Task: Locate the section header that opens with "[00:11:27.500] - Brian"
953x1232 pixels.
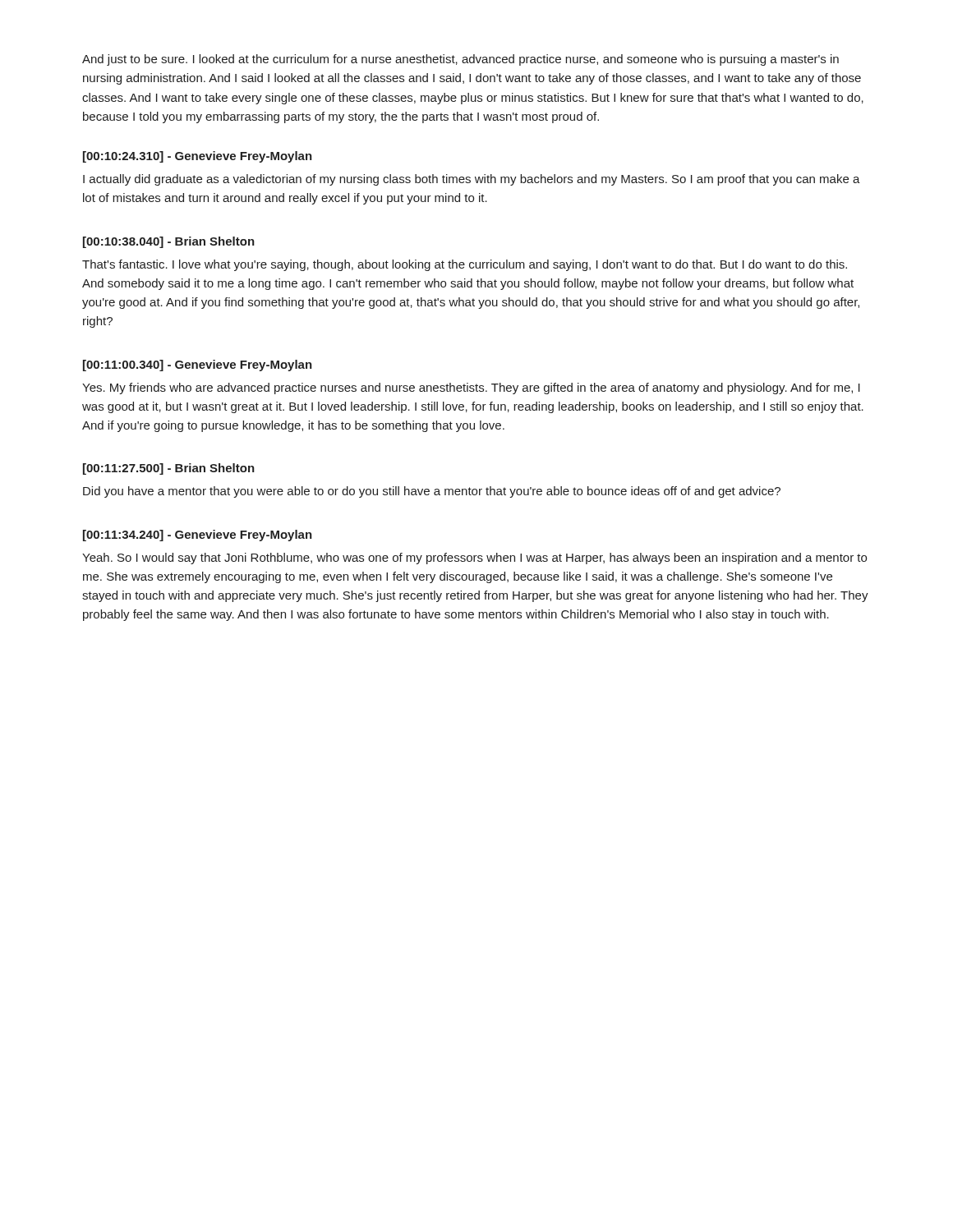Action: click(x=168, y=468)
